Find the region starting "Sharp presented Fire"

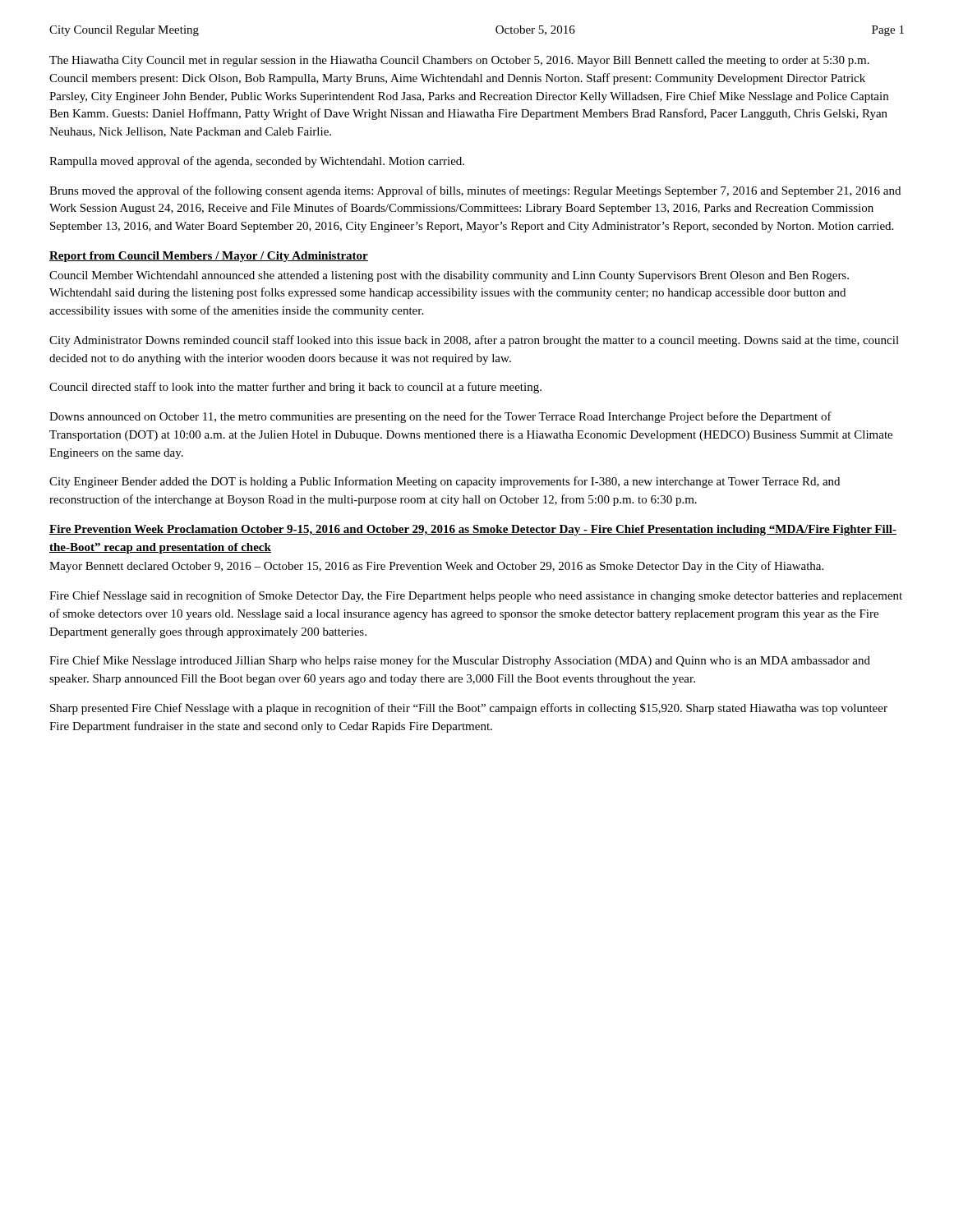pyautogui.click(x=468, y=717)
